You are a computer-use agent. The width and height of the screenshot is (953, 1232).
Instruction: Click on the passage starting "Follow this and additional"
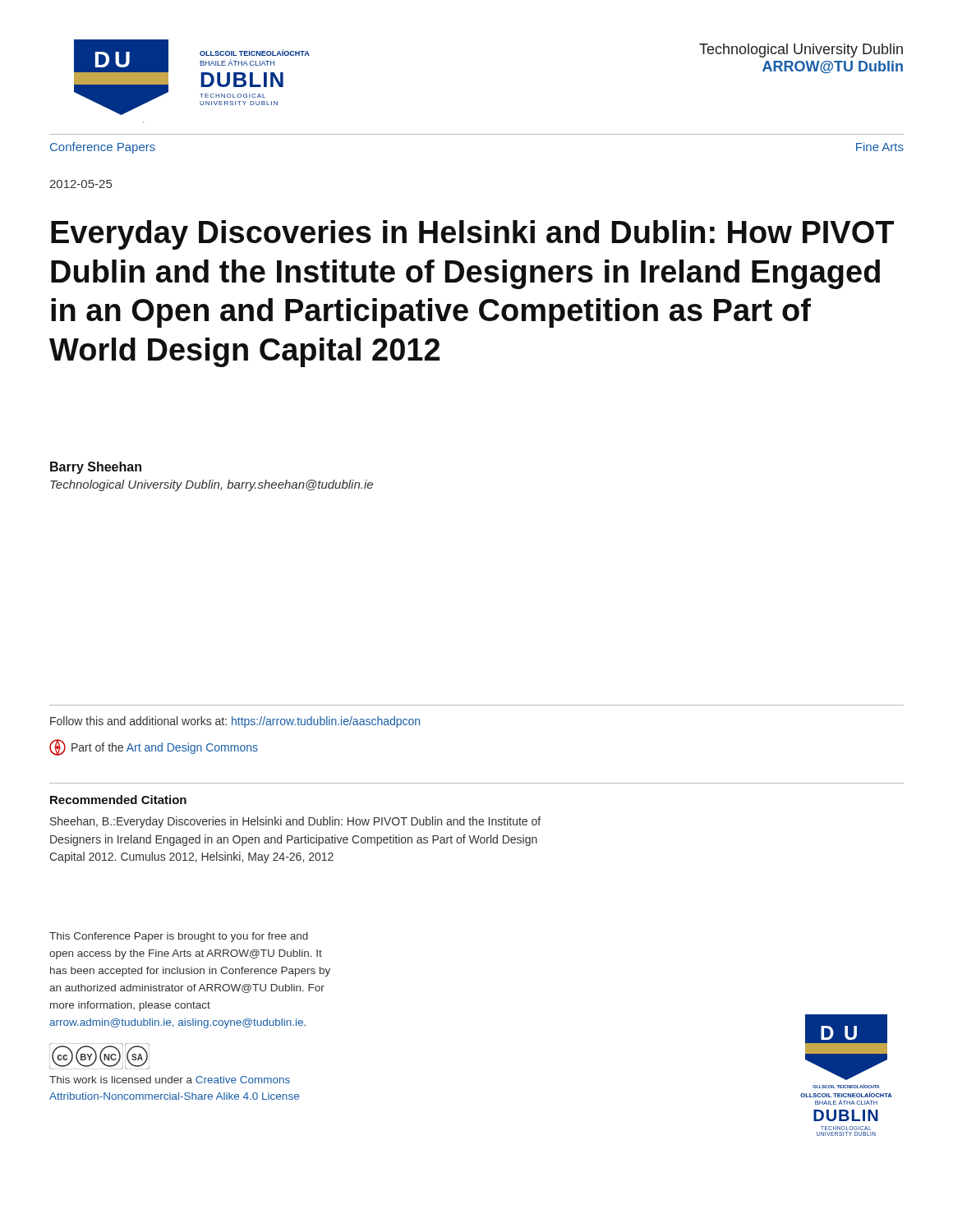tap(235, 721)
